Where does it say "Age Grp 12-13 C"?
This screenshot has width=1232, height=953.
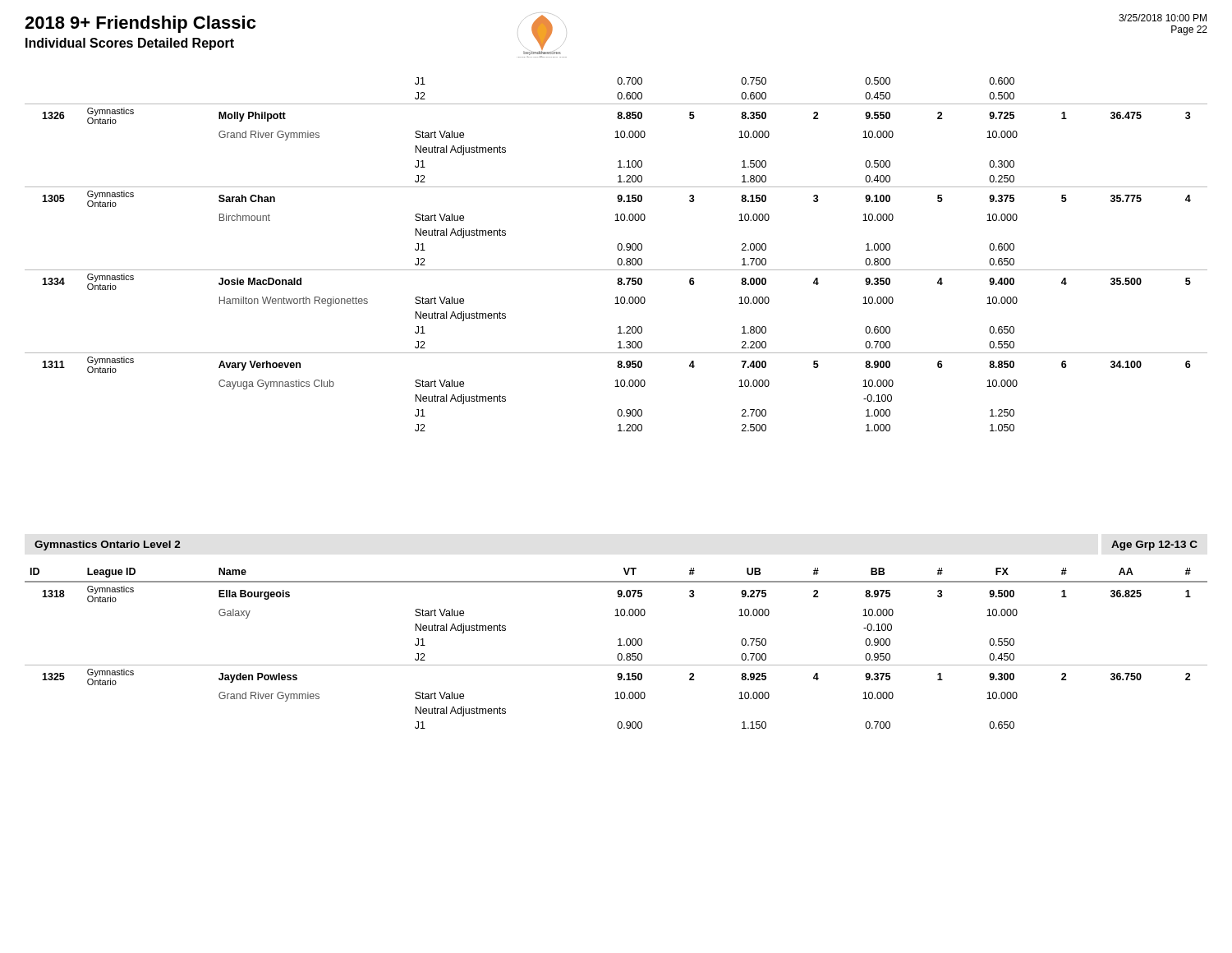(1154, 544)
